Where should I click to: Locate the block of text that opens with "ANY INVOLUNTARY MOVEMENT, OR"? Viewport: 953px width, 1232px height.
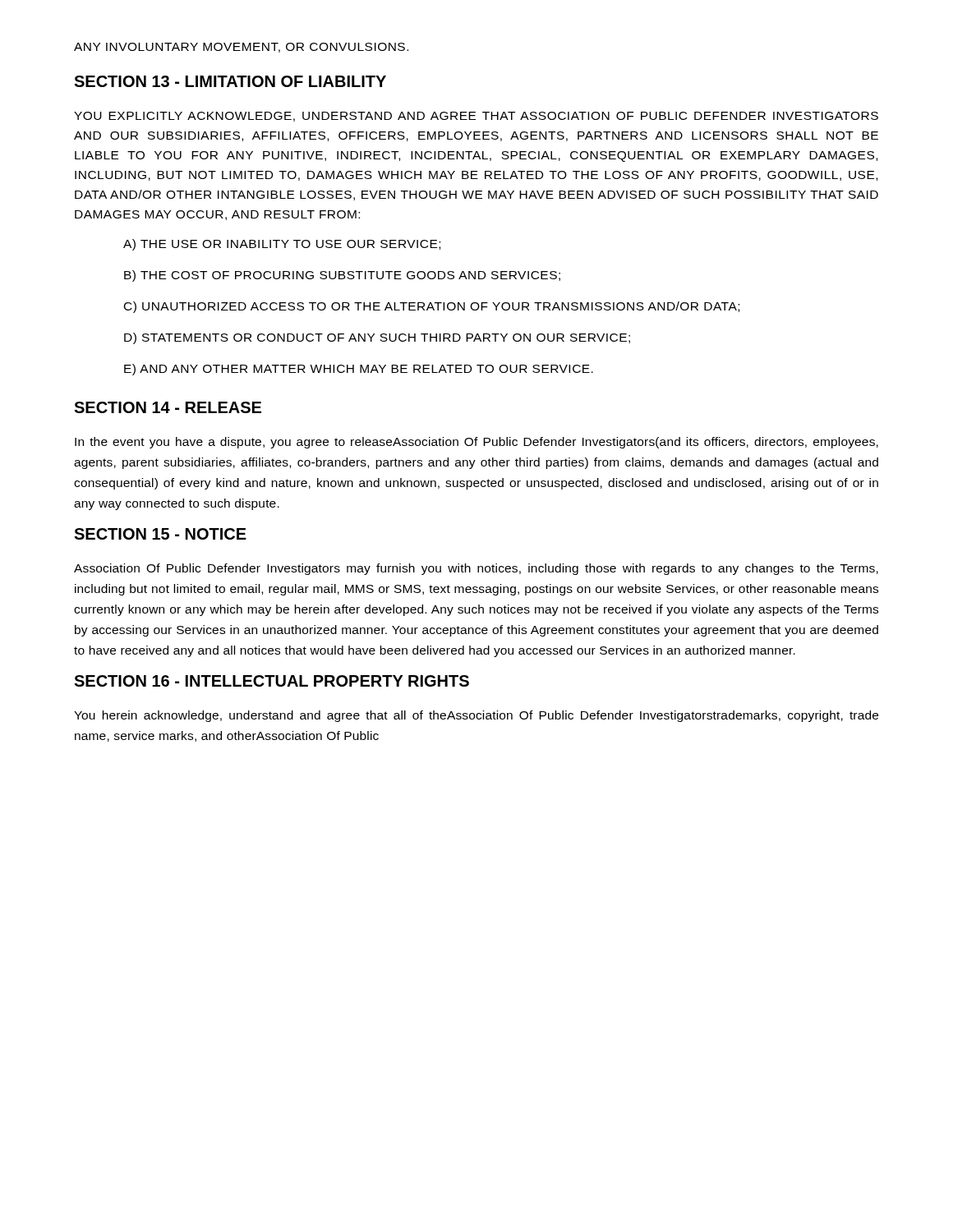(242, 46)
